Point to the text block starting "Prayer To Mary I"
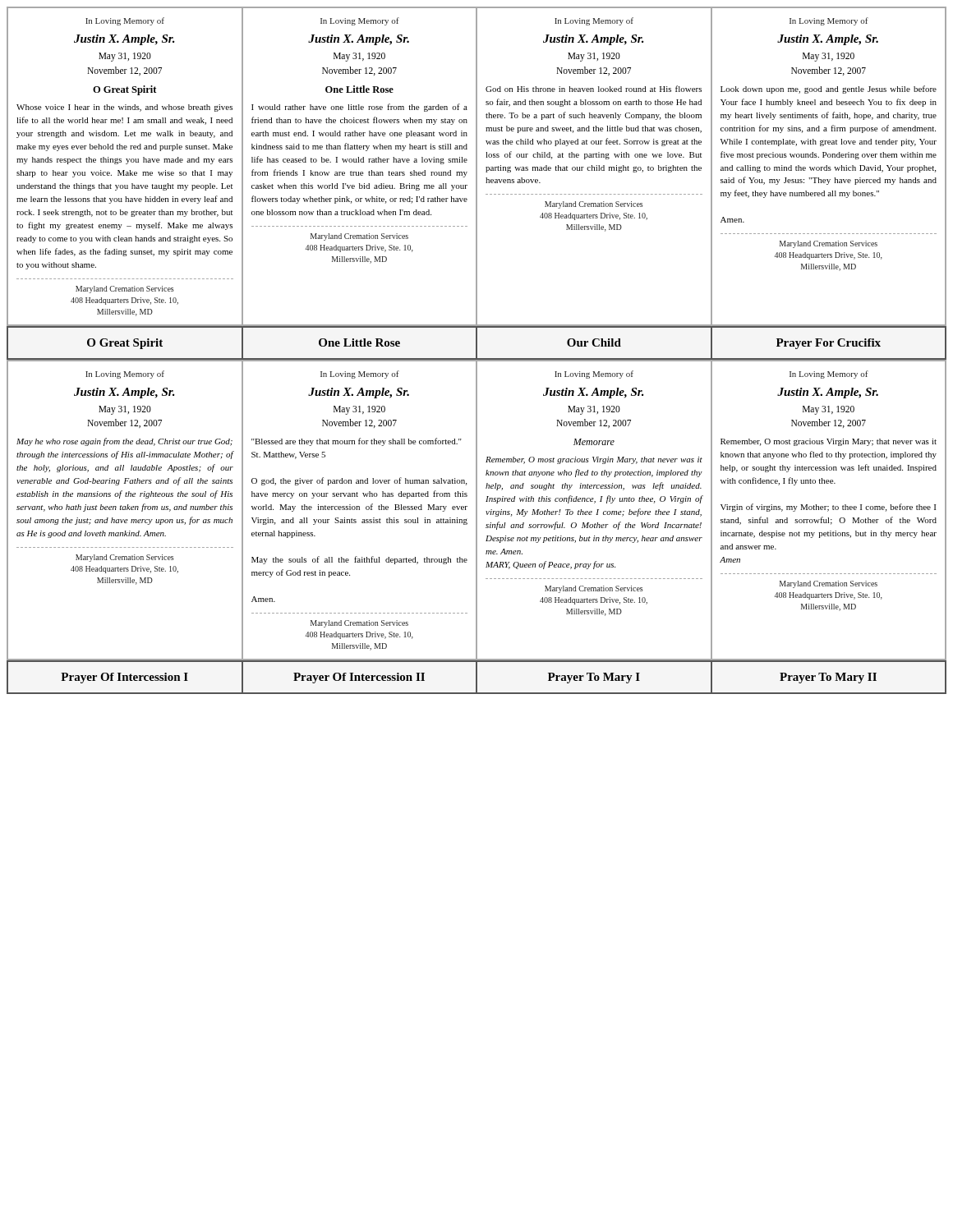The width and height of the screenshot is (953, 1232). coord(594,676)
